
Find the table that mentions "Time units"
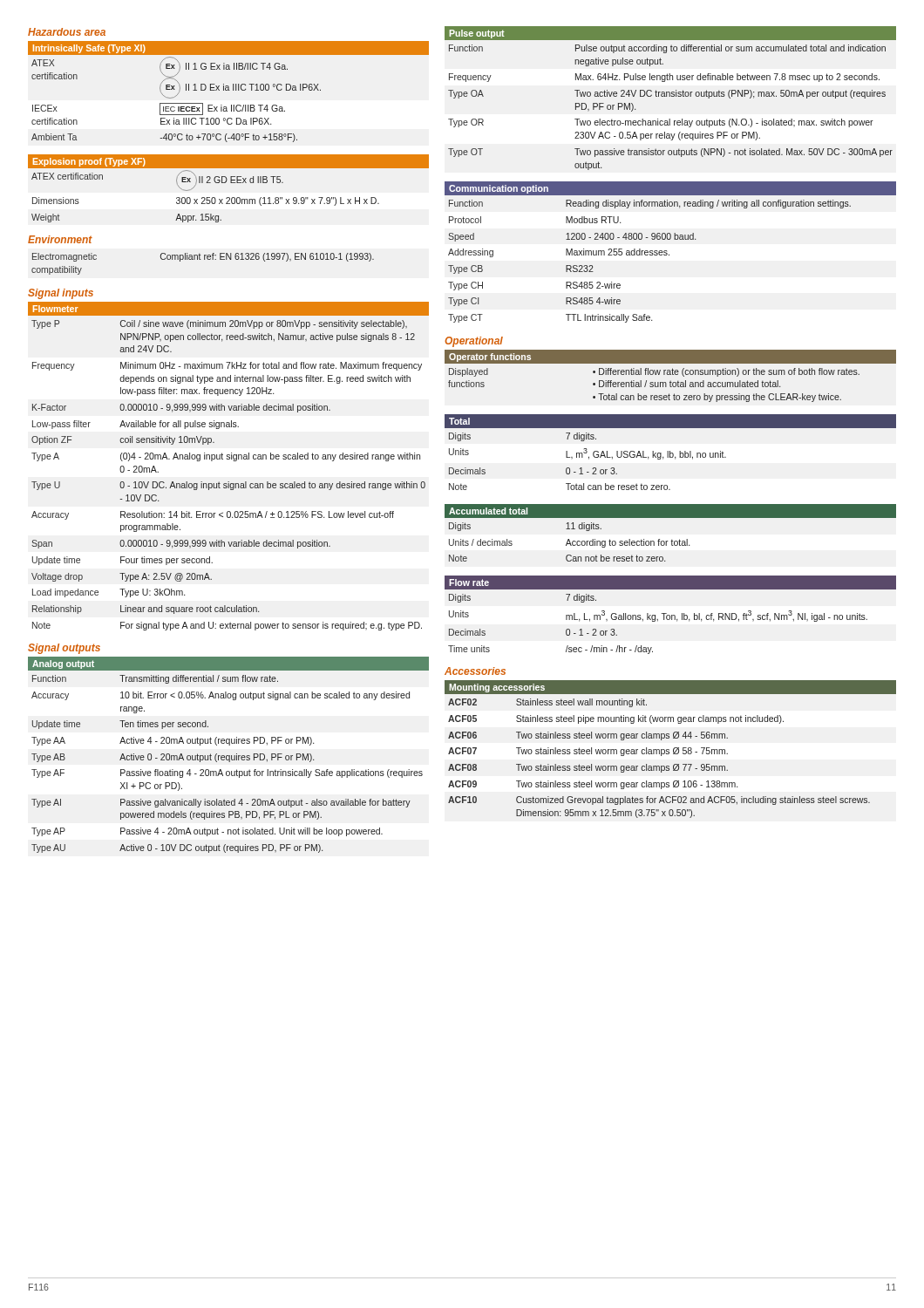pos(670,616)
